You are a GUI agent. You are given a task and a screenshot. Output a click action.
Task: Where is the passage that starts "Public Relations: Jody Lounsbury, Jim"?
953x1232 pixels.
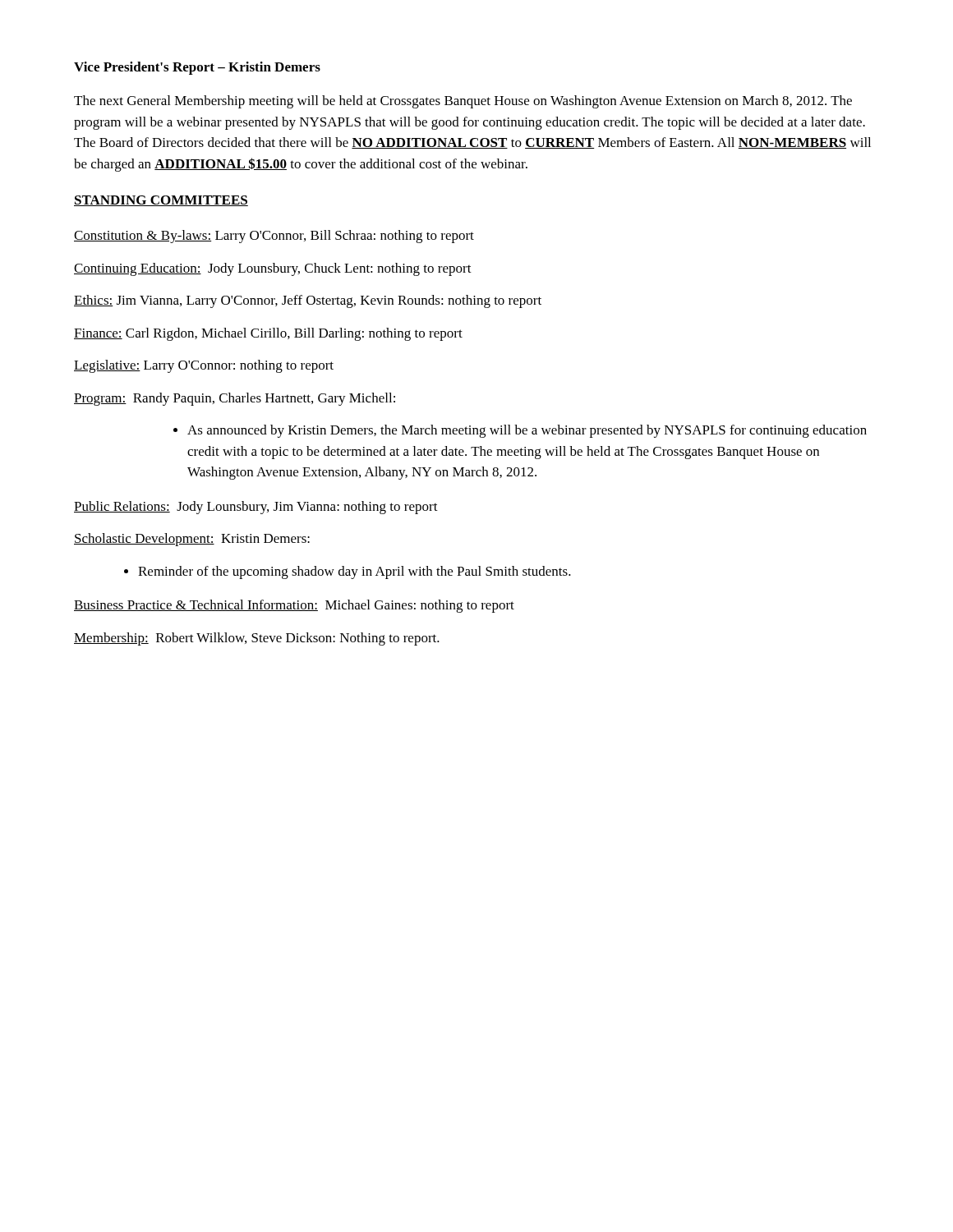point(256,506)
